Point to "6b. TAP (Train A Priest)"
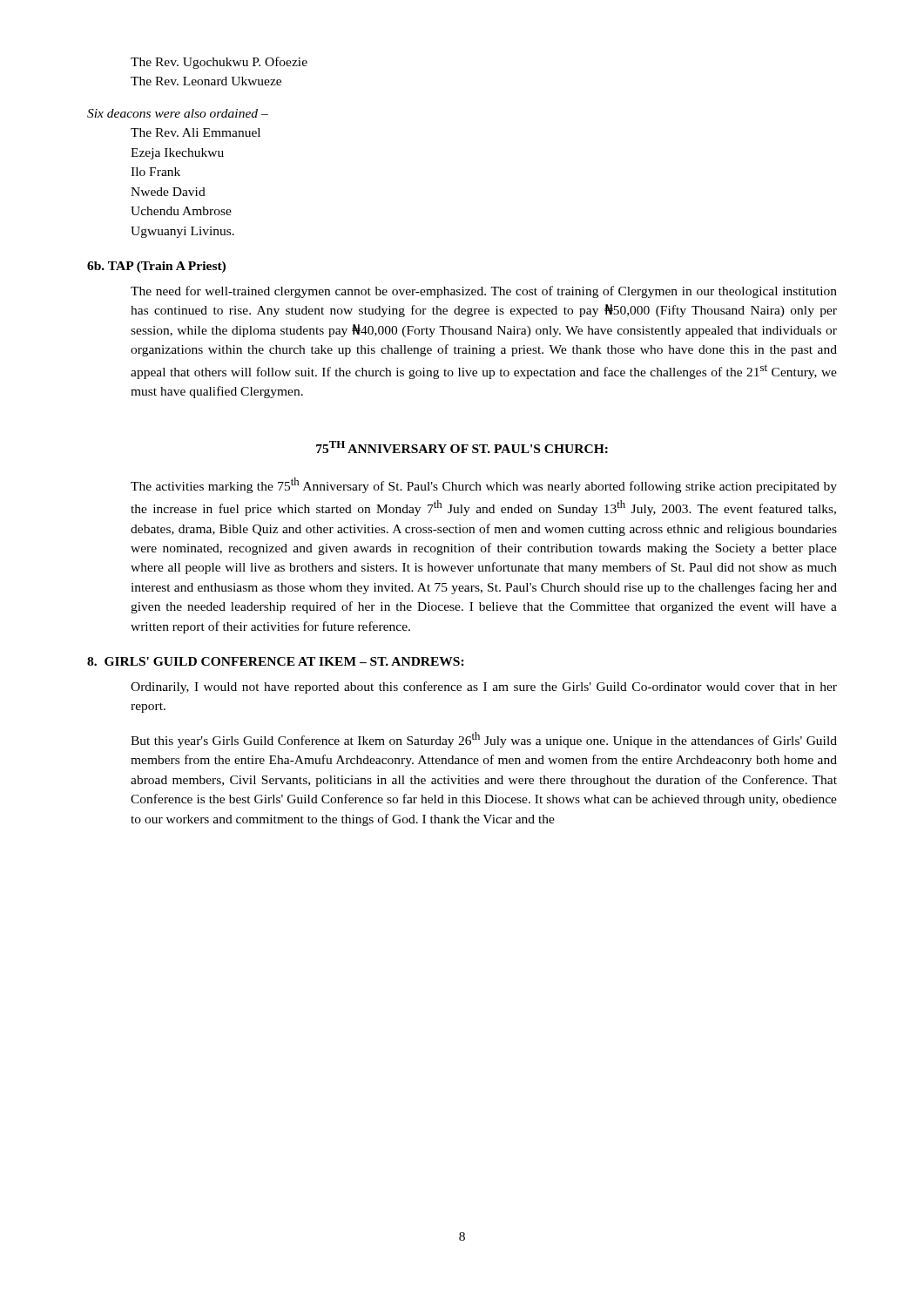This screenshot has height=1307, width=924. point(157,266)
